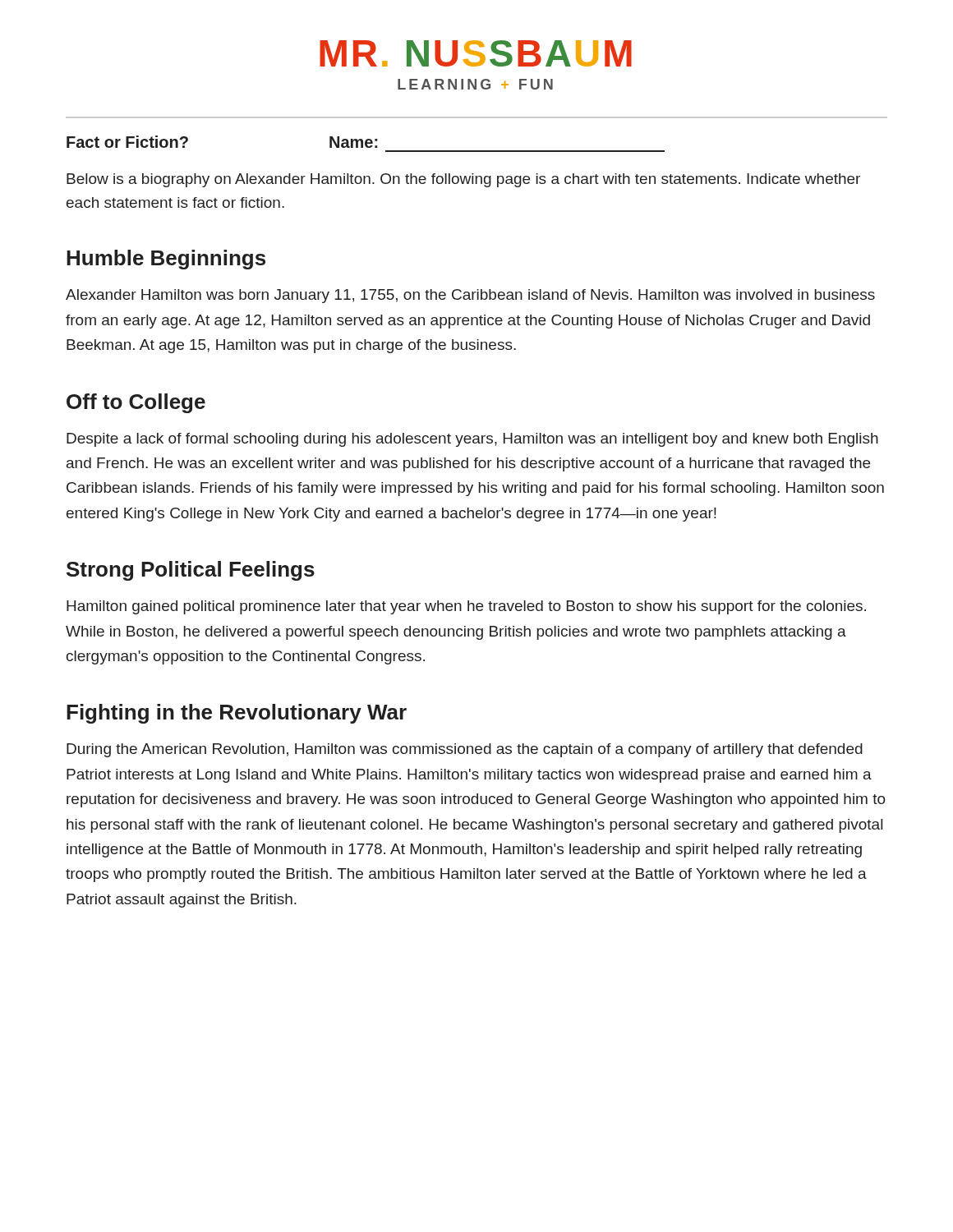The width and height of the screenshot is (953, 1232).
Task: Find the block on this page that starts "Below is a biography on"
Action: click(x=463, y=190)
